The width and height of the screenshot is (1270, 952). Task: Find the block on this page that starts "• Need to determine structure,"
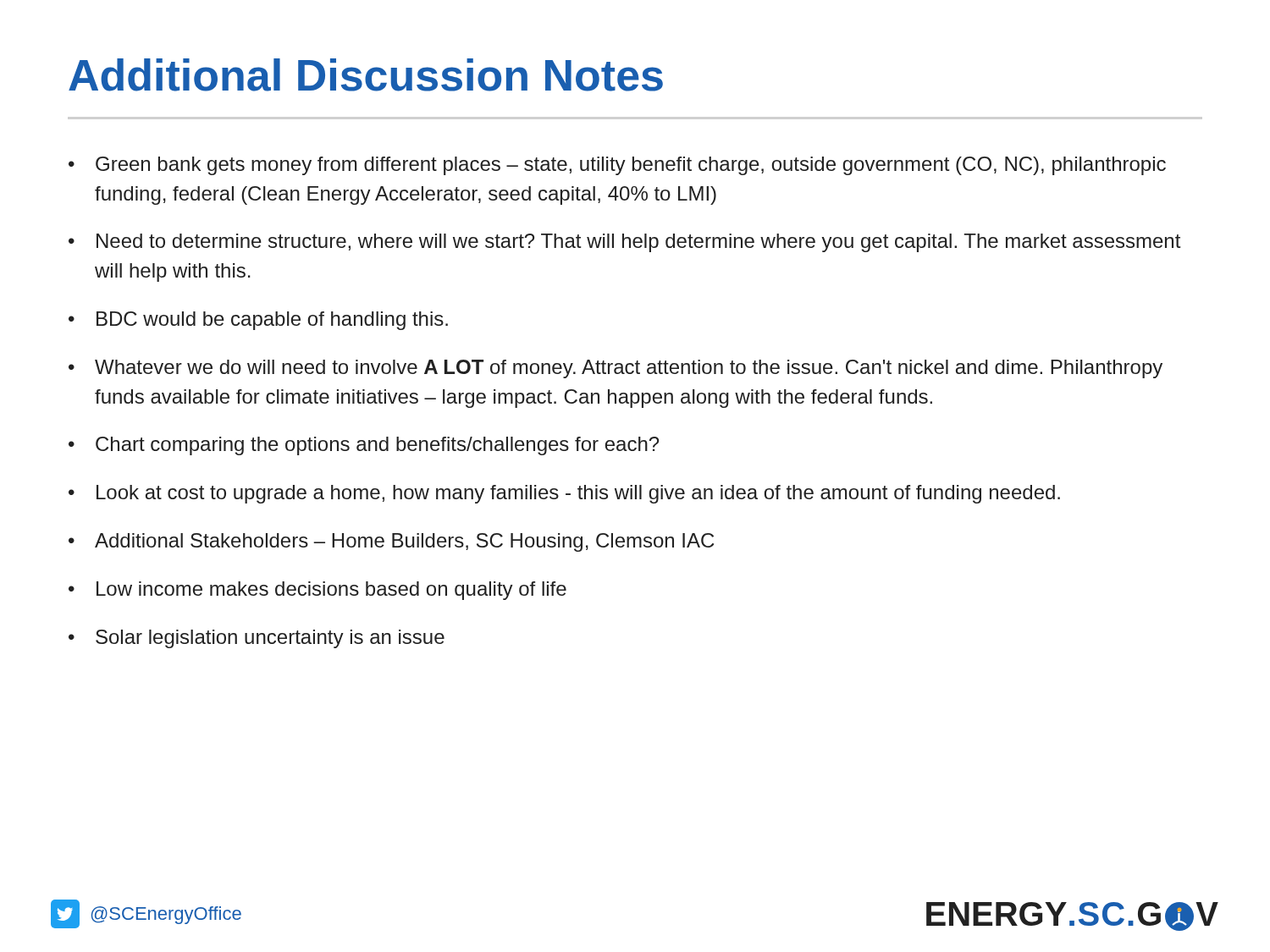click(635, 257)
